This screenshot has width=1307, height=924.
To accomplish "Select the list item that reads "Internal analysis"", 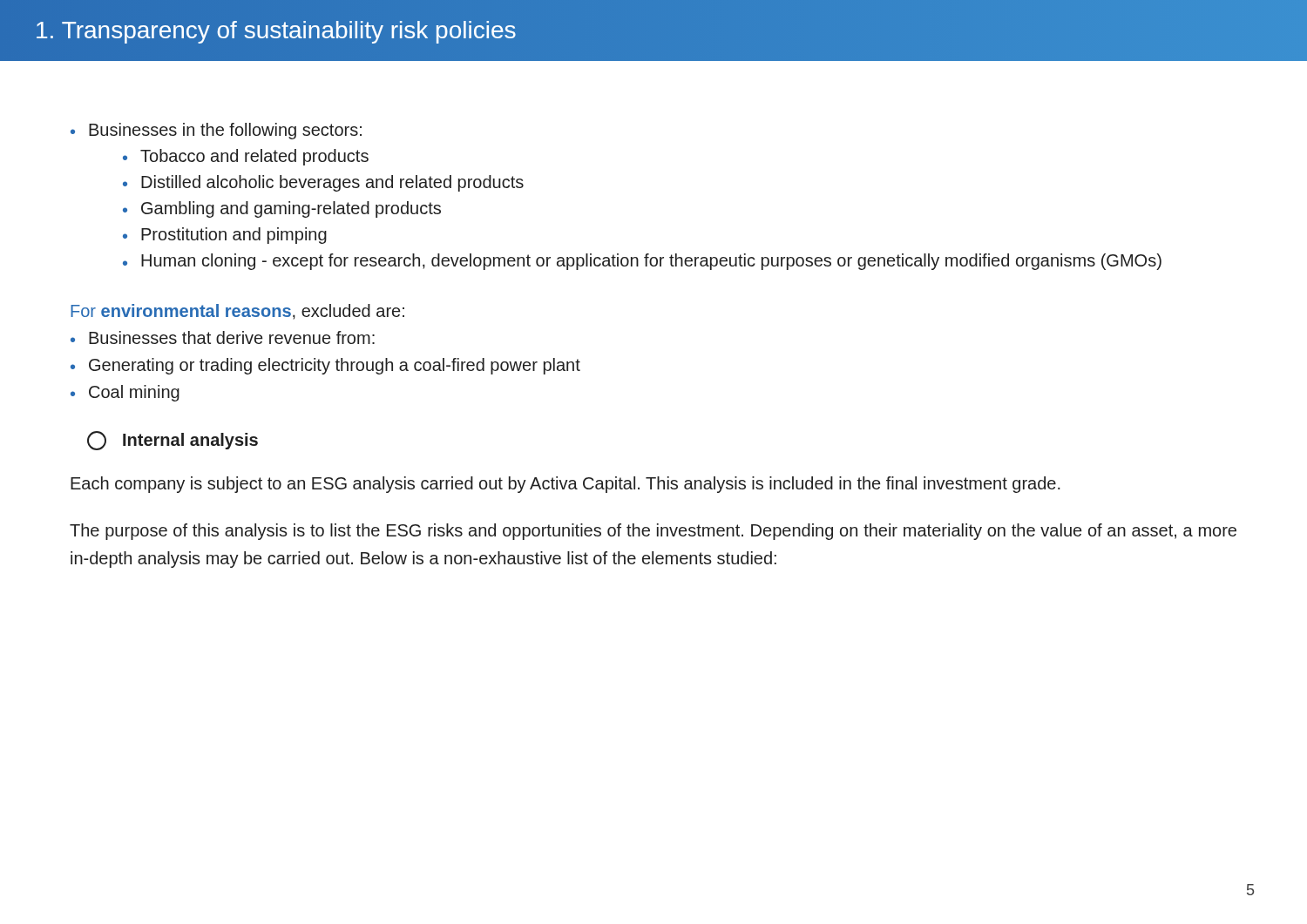I will coord(173,440).
